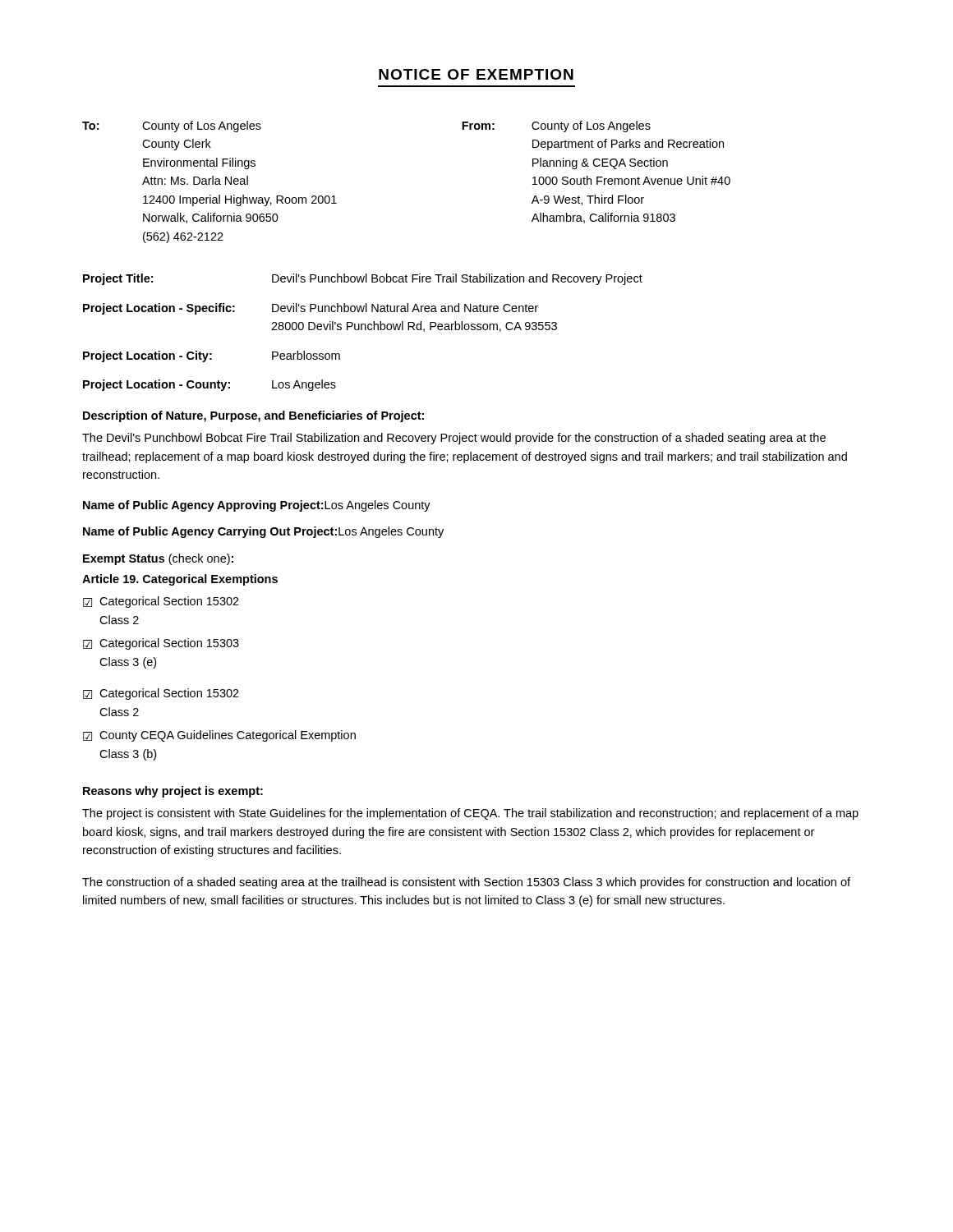The height and width of the screenshot is (1232, 953).
Task: Point to the block beginning "The project is consistent with State"
Action: (x=470, y=832)
